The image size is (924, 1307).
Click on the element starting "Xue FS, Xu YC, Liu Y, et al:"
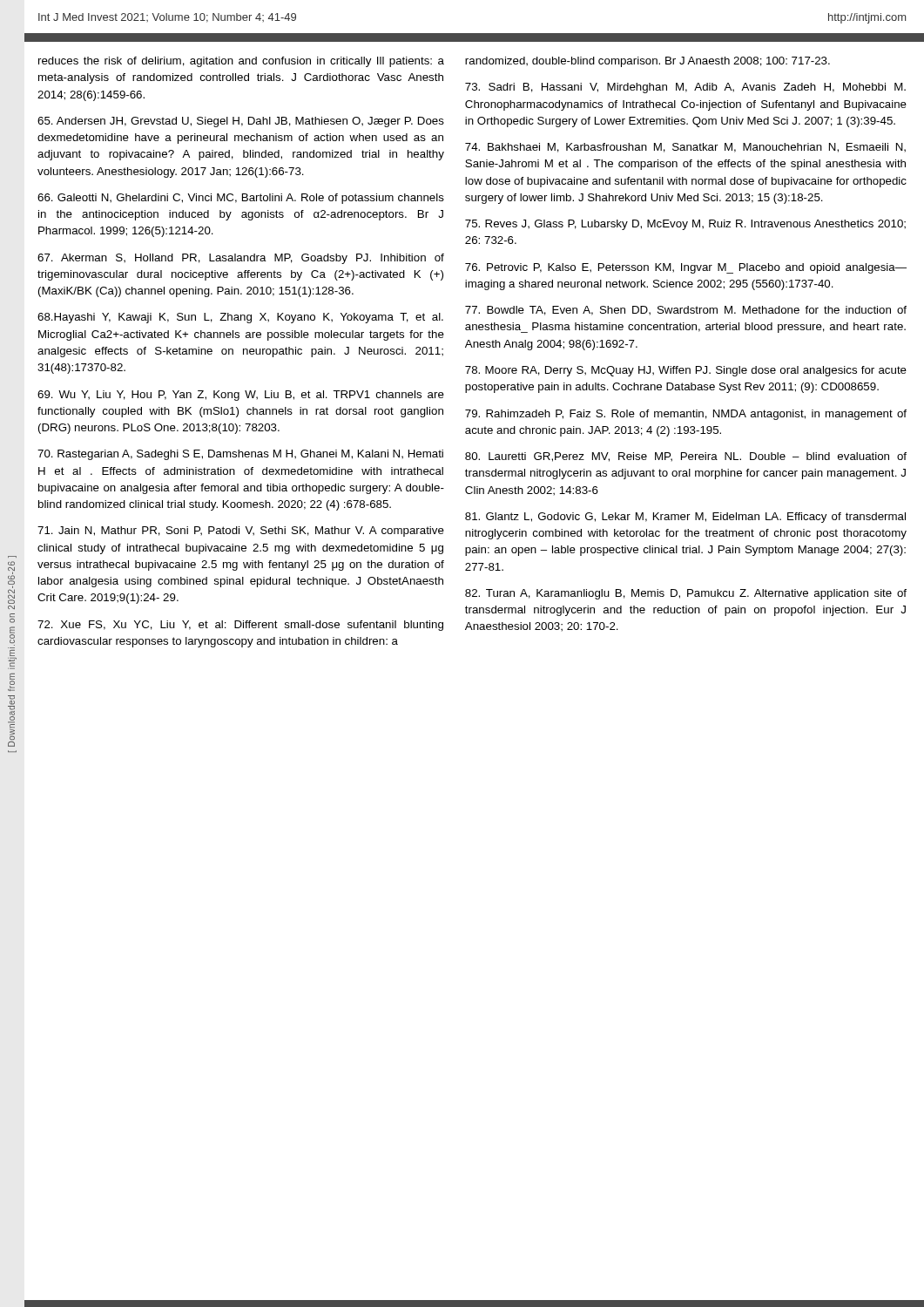241,632
